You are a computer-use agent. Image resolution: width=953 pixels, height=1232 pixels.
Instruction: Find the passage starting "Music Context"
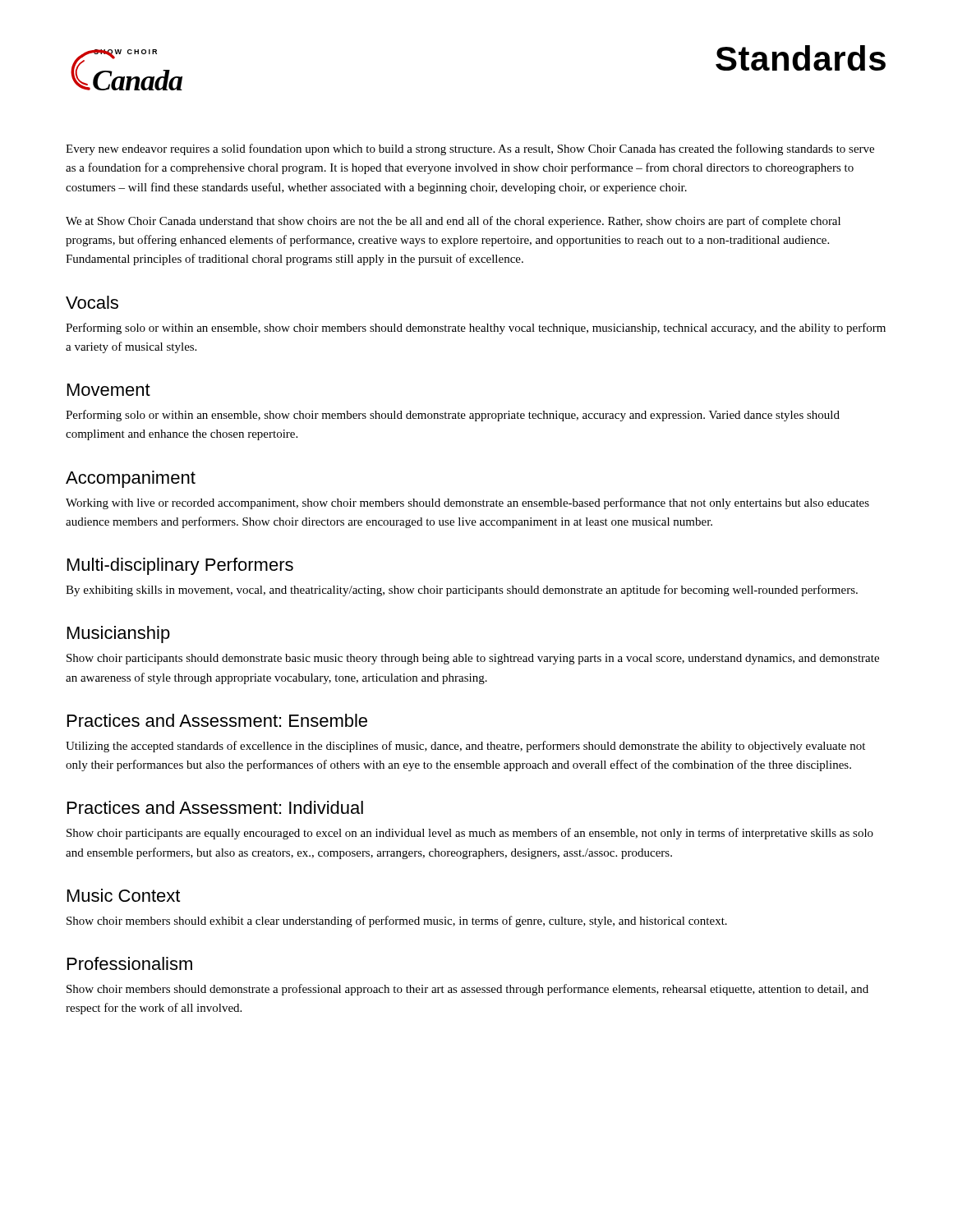click(x=123, y=895)
